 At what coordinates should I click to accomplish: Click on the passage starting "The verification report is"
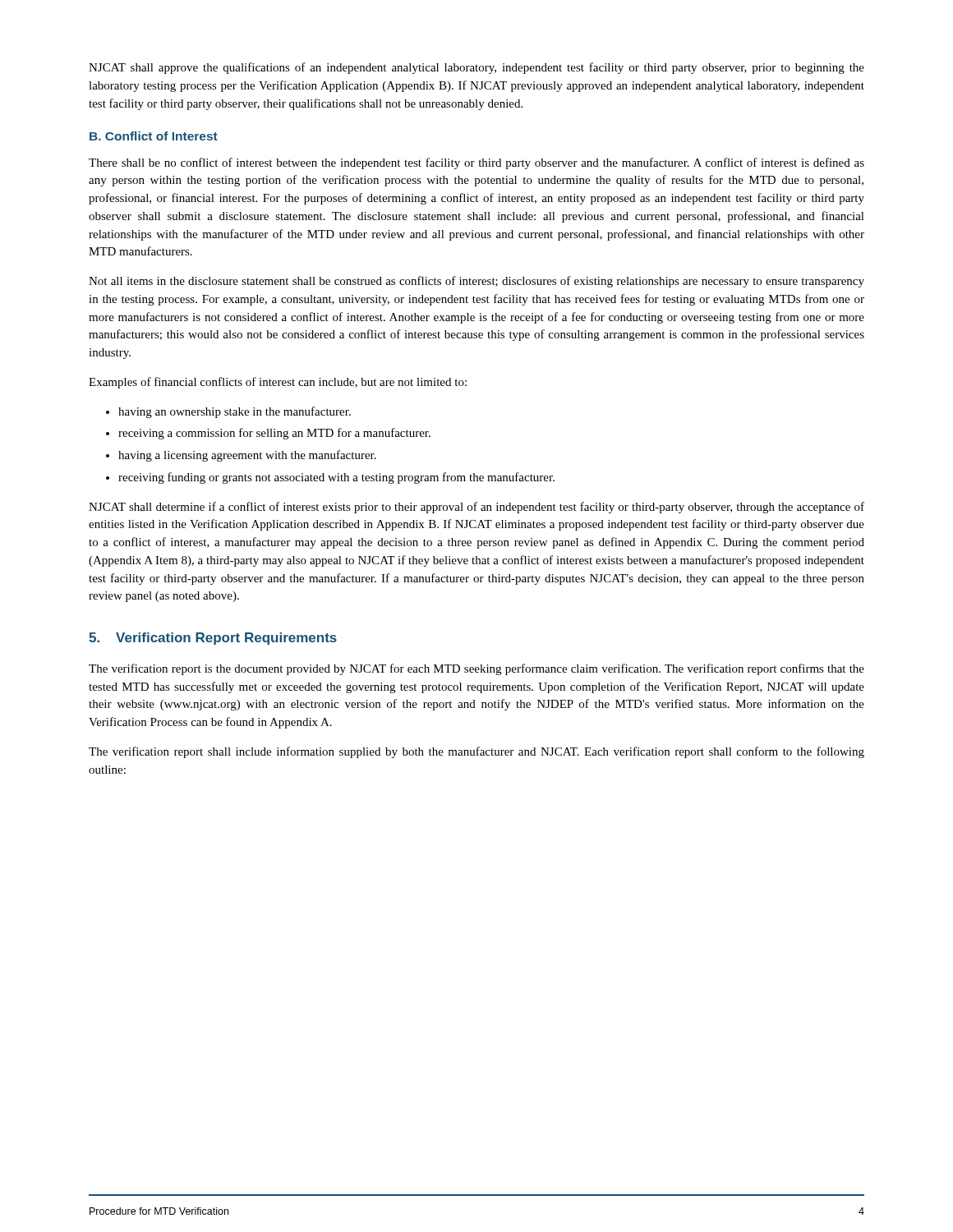[476, 696]
